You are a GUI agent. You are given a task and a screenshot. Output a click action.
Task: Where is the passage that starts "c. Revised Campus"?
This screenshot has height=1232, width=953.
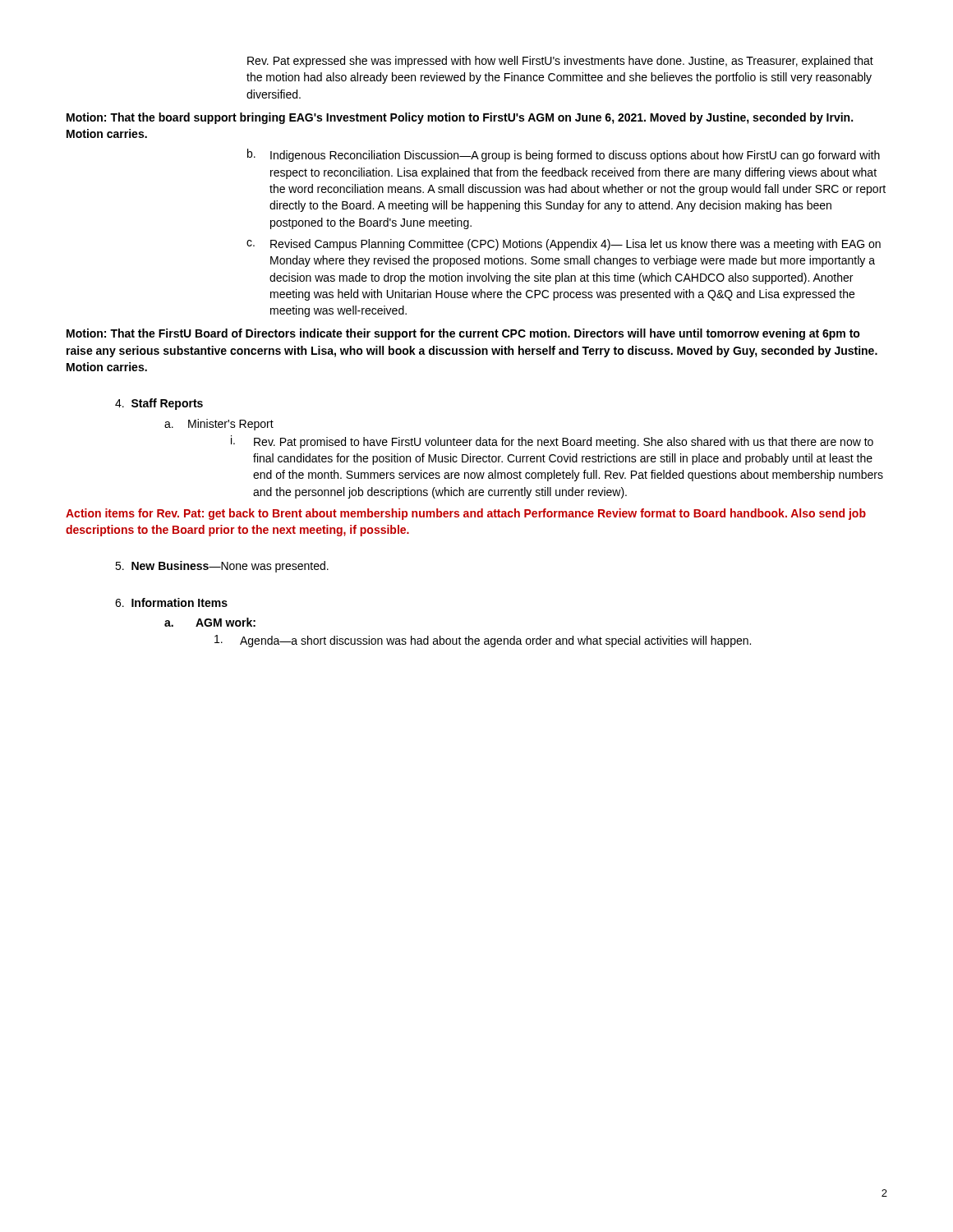pyautogui.click(x=567, y=277)
